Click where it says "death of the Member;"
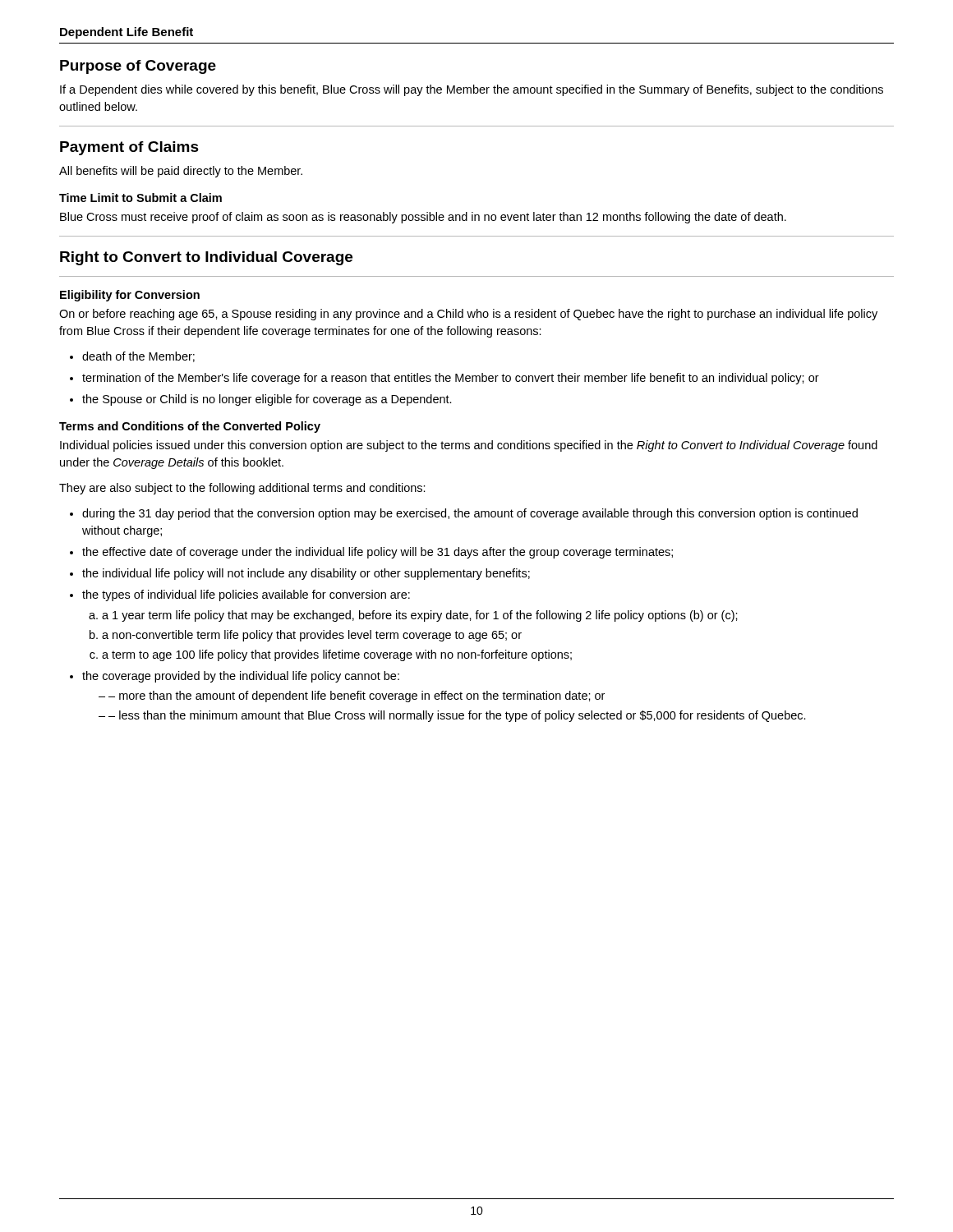The height and width of the screenshot is (1232, 953). pyautogui.click(x=139, y=357)
